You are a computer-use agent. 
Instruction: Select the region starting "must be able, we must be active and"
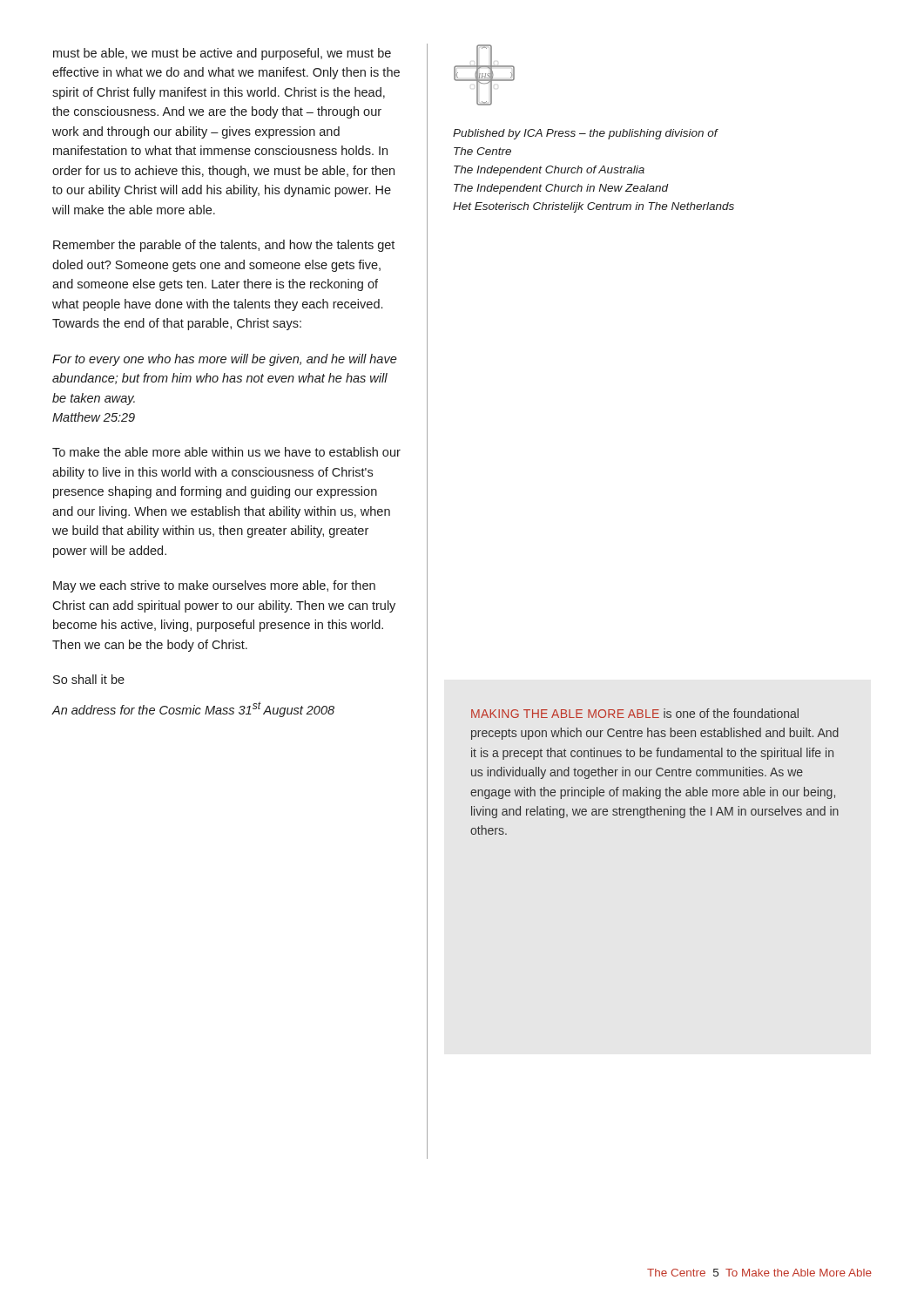coord(226,131)
